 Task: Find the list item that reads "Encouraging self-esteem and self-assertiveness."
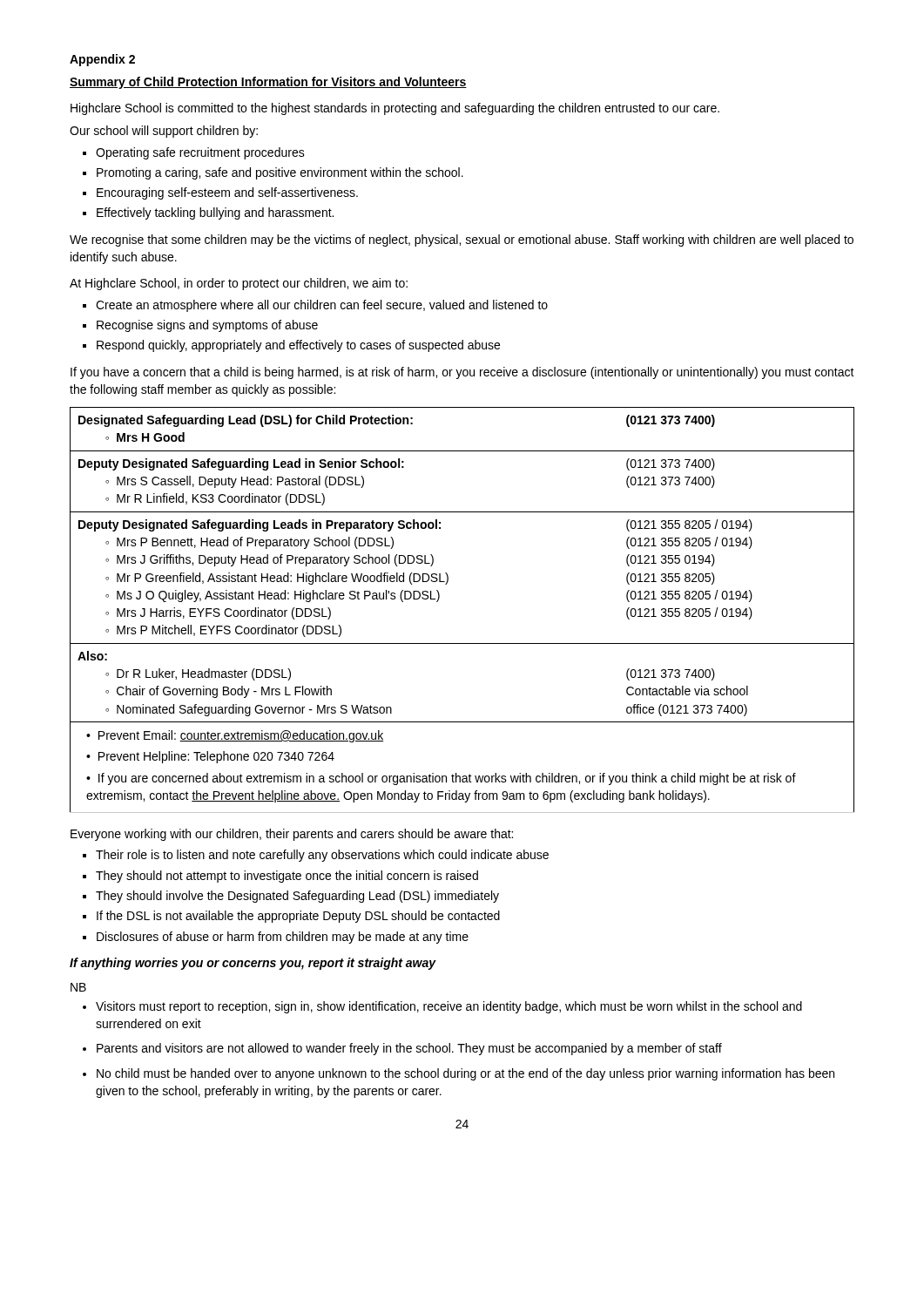[x=227, y=193]
